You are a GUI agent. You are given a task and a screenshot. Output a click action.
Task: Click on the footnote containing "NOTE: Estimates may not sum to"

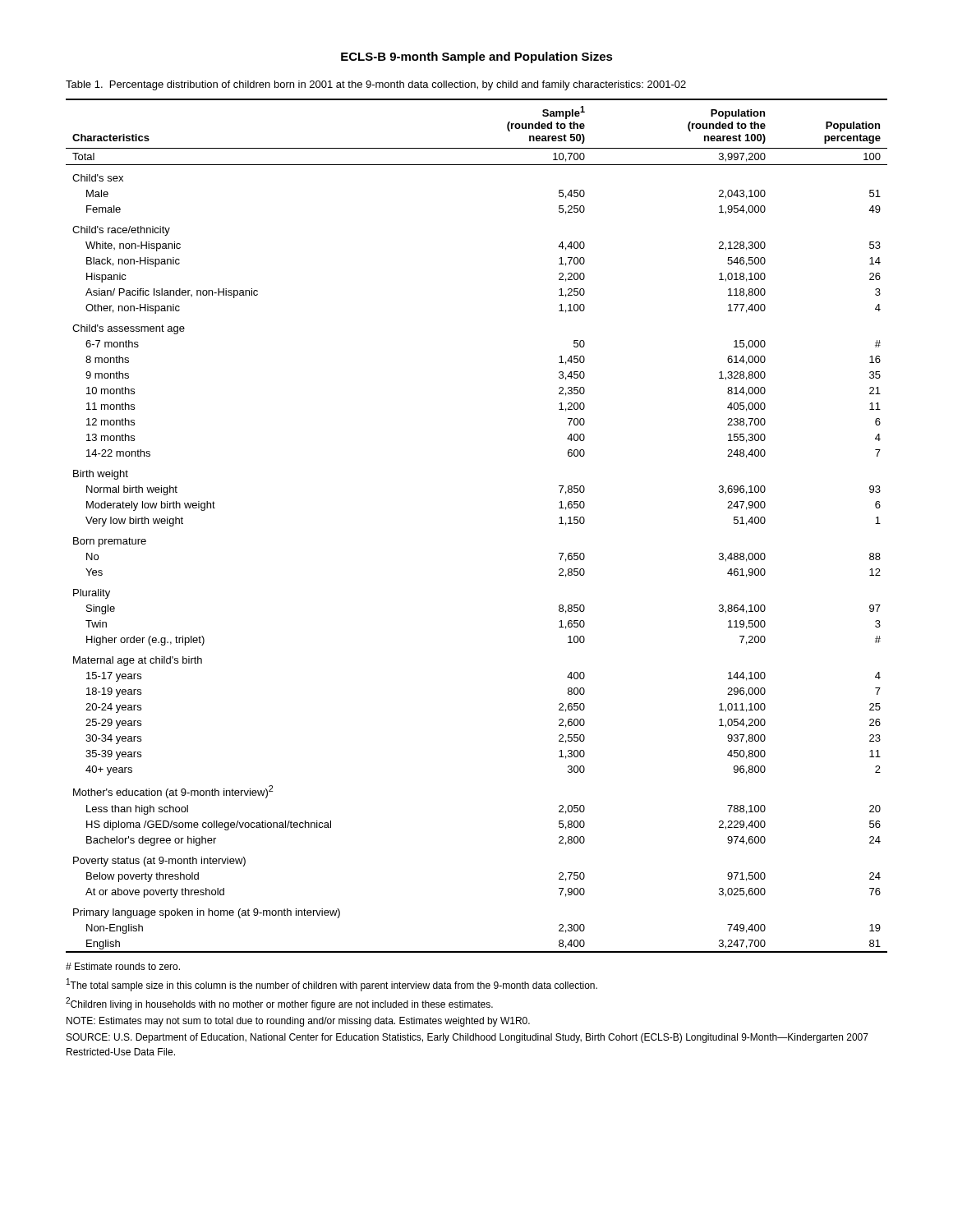tap(298, 1021)
